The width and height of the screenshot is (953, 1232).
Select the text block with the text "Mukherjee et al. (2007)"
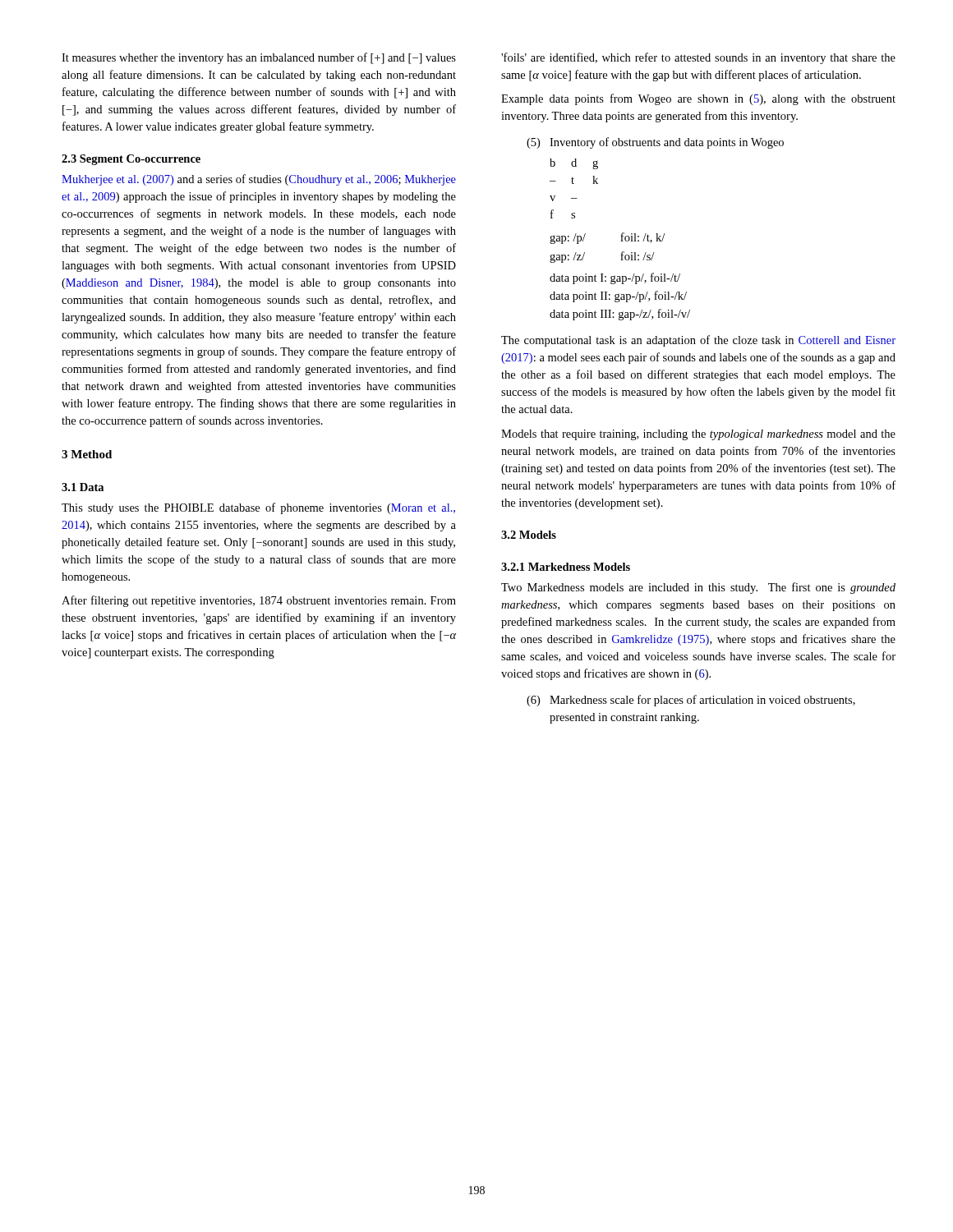pos(259,300)
